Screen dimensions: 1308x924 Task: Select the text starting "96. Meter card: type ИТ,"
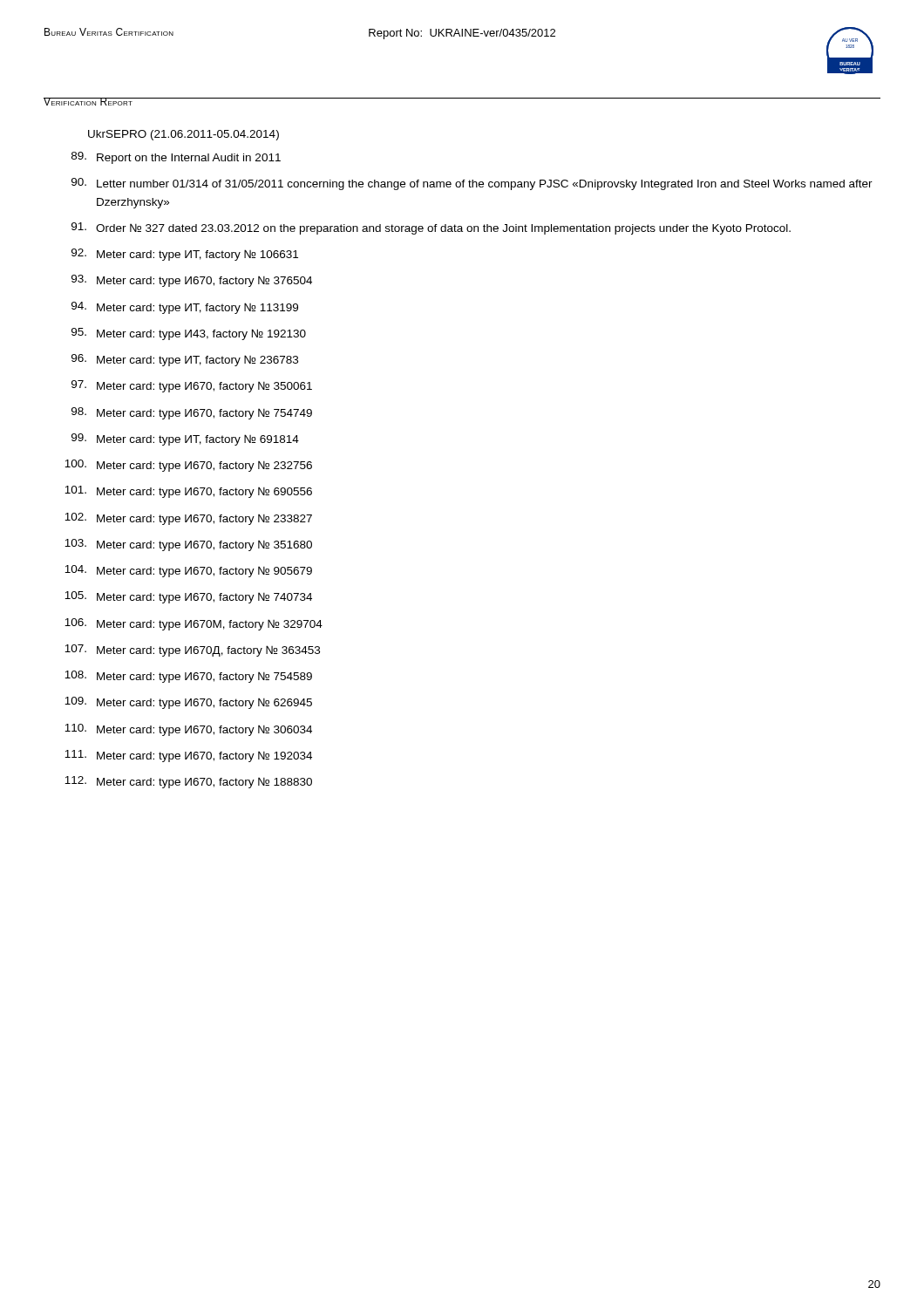[x=185, y=360]
